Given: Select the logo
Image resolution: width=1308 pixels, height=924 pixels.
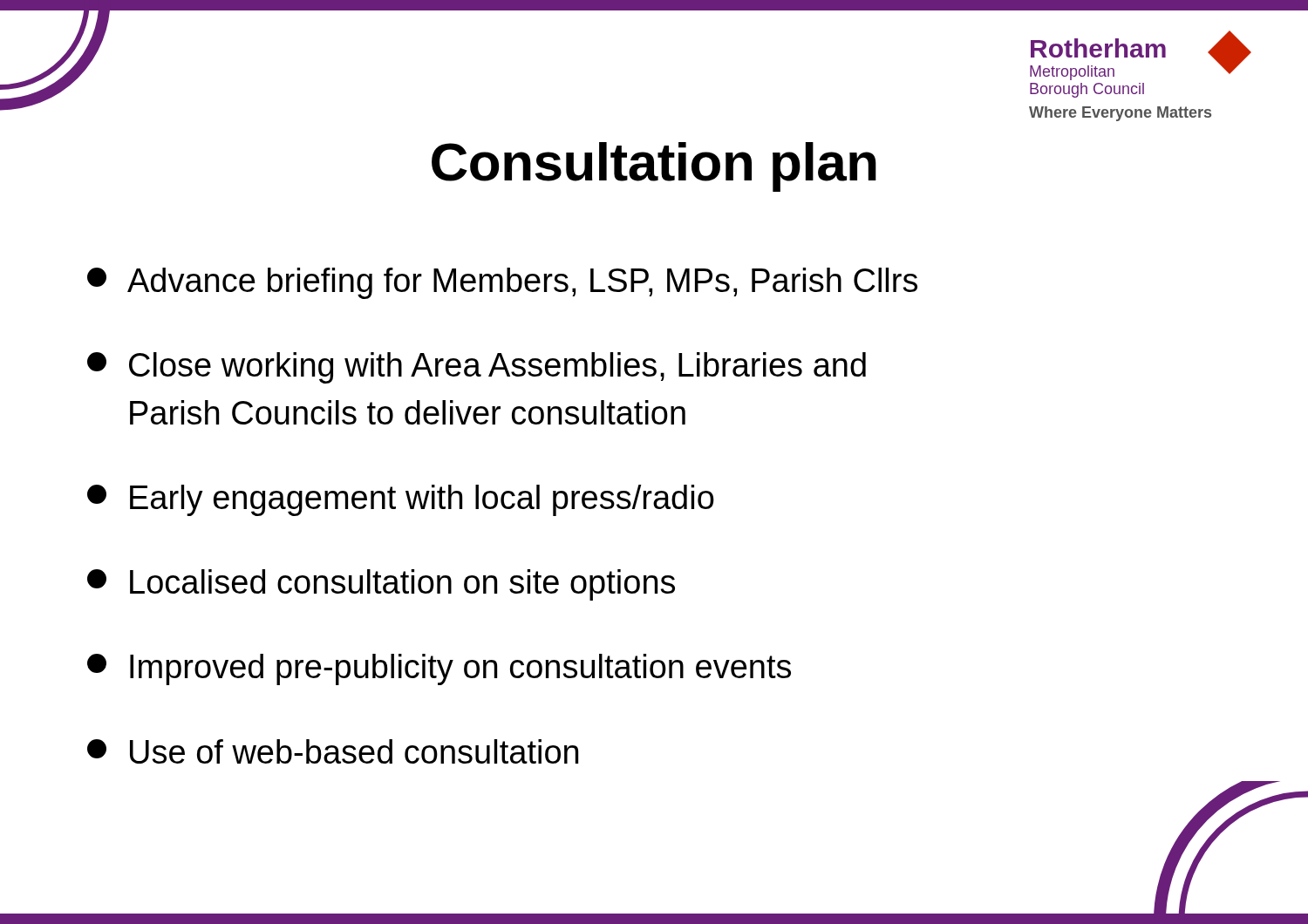Looking at the screenshot, I should point(1134,76).
